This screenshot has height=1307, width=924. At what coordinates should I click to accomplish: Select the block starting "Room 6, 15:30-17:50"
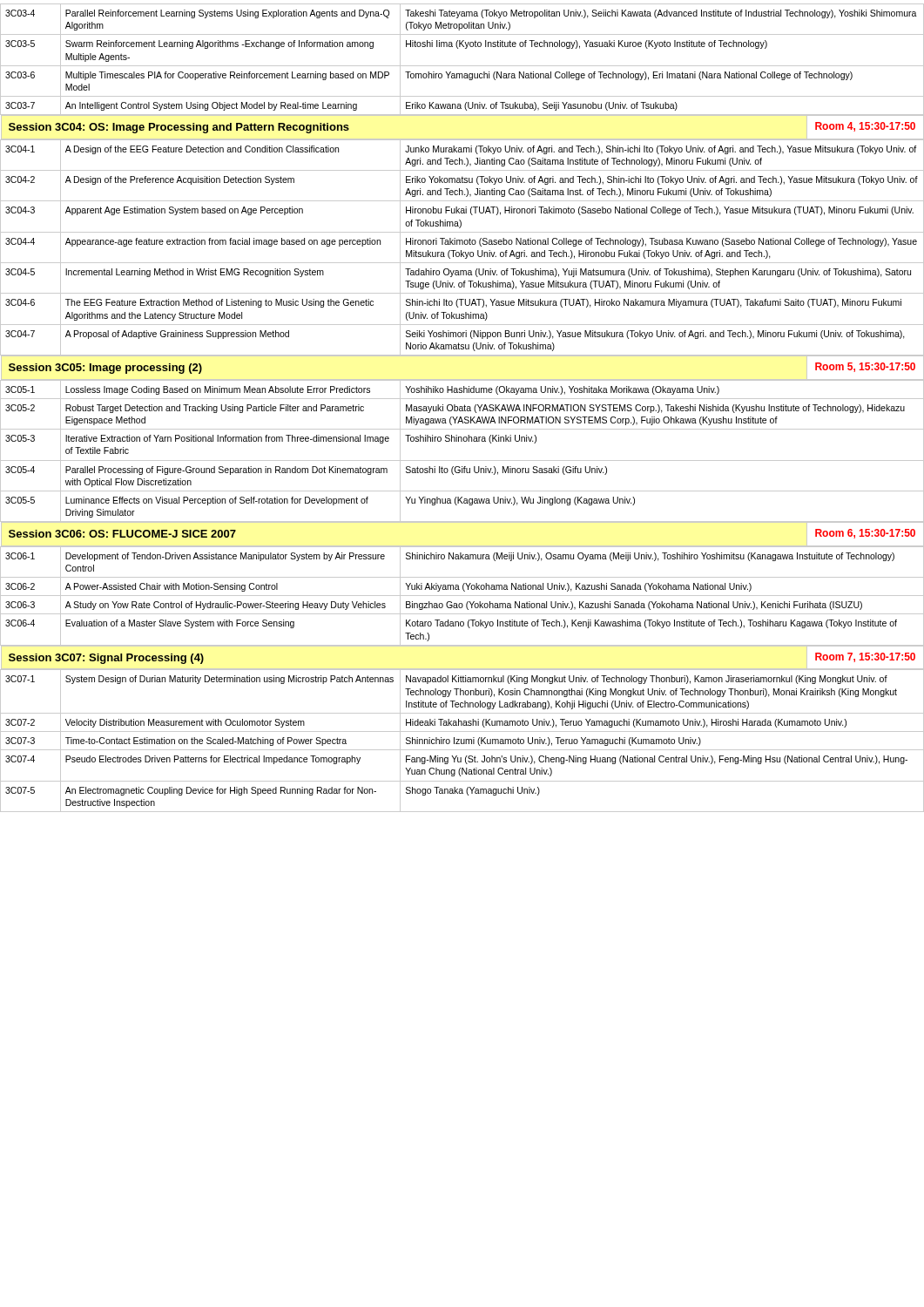coord(865,533)
